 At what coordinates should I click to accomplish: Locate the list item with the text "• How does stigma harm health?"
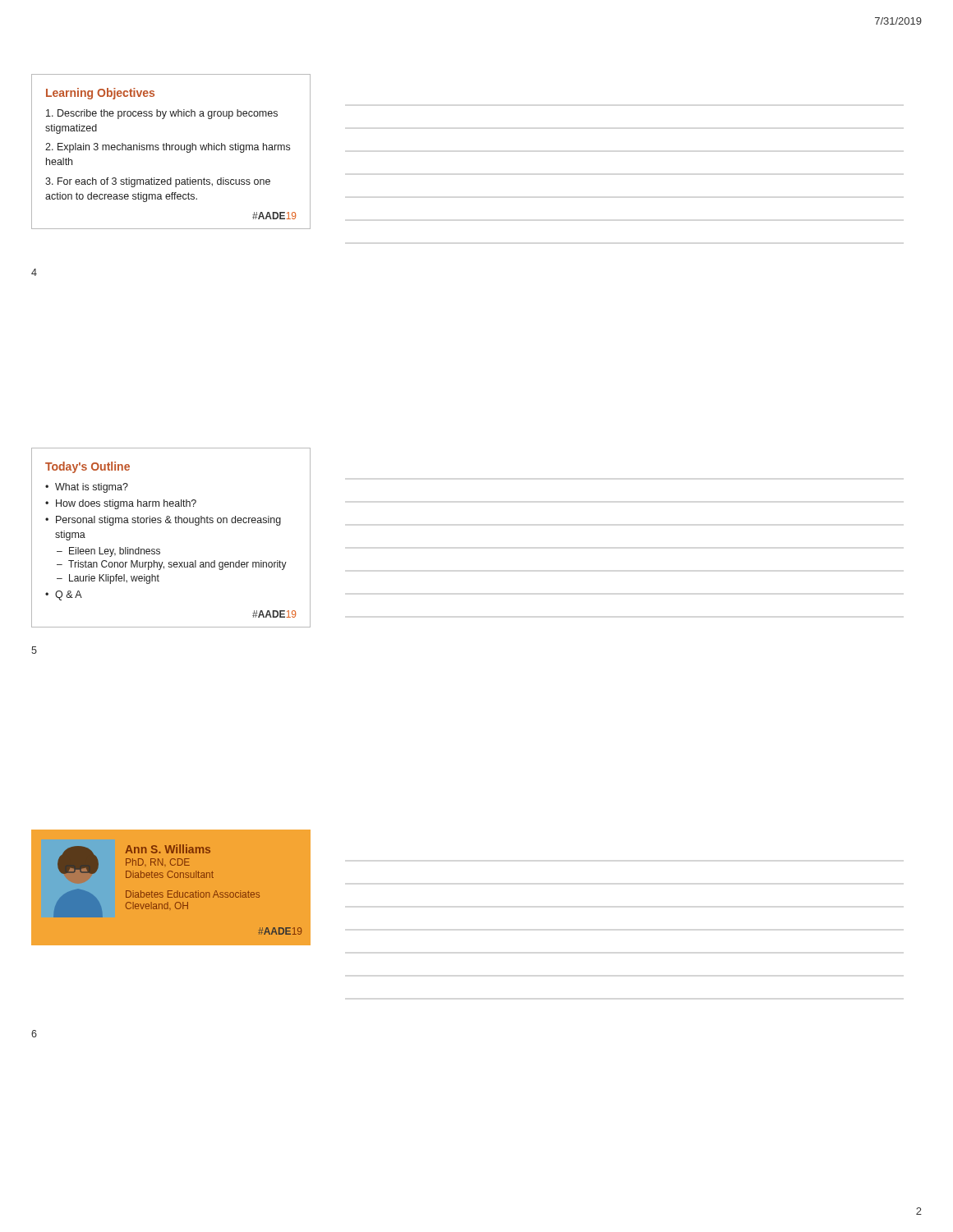pyautogui.click(x=121, y=504)
